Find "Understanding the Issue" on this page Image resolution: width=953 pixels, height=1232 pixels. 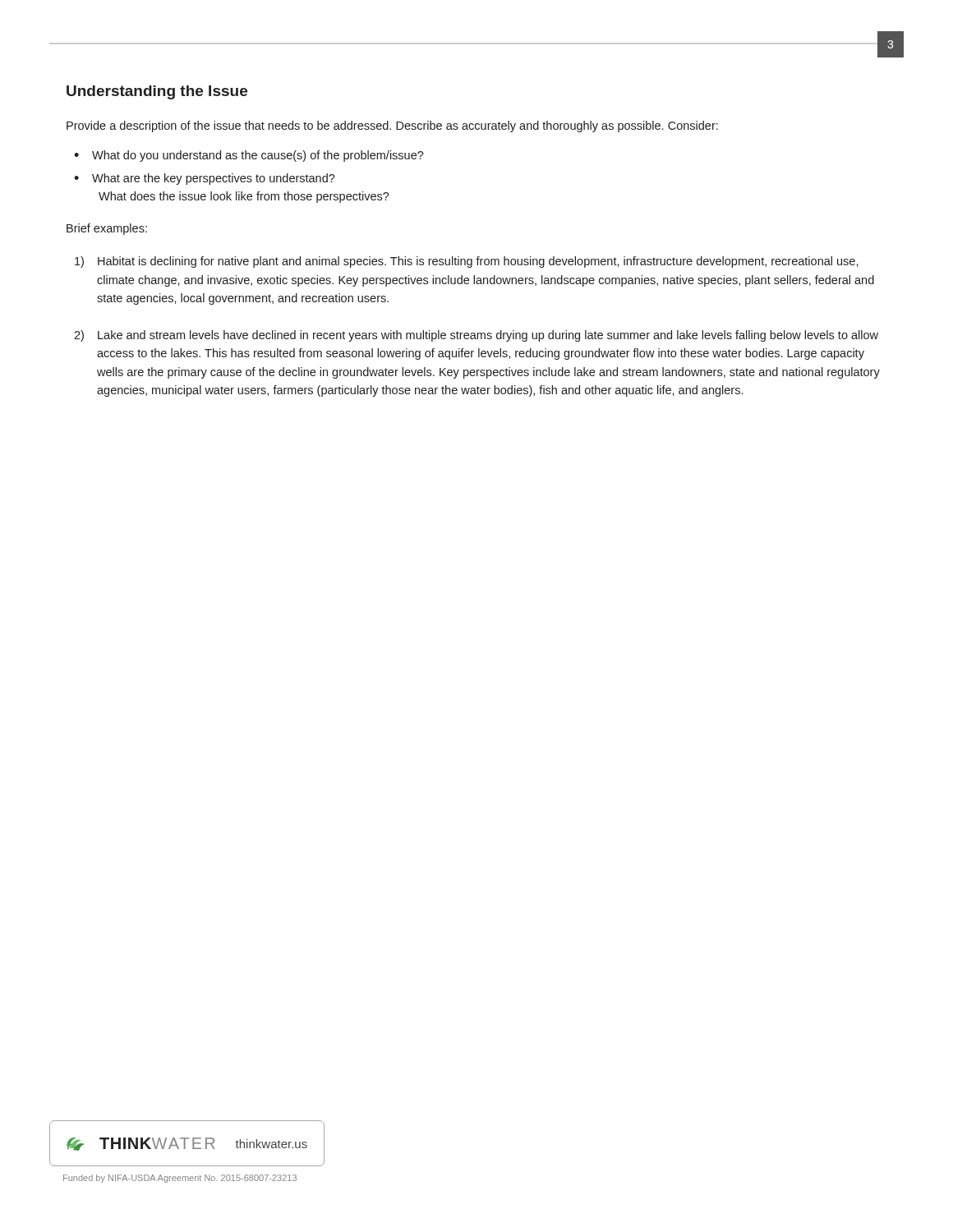tap(157, 91)
